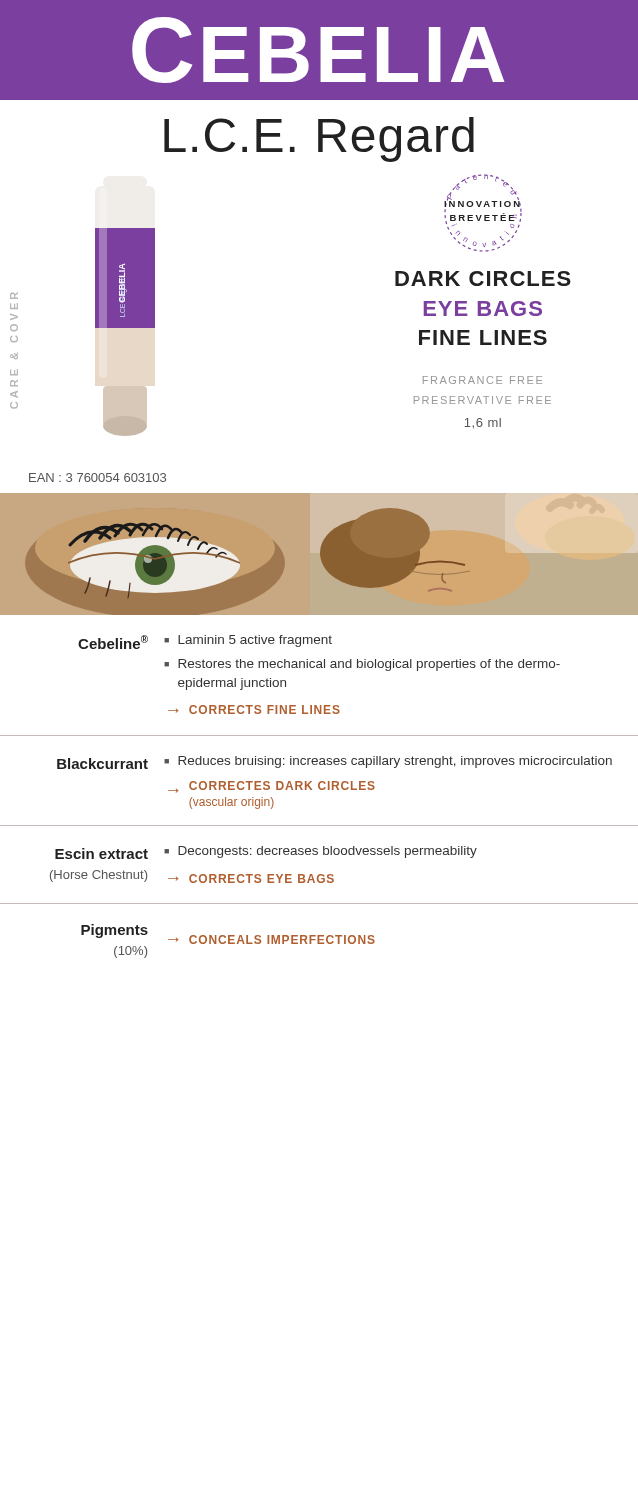Find the logo
Viewport: 638px width, 1500px height.
(x=483, y=214)
